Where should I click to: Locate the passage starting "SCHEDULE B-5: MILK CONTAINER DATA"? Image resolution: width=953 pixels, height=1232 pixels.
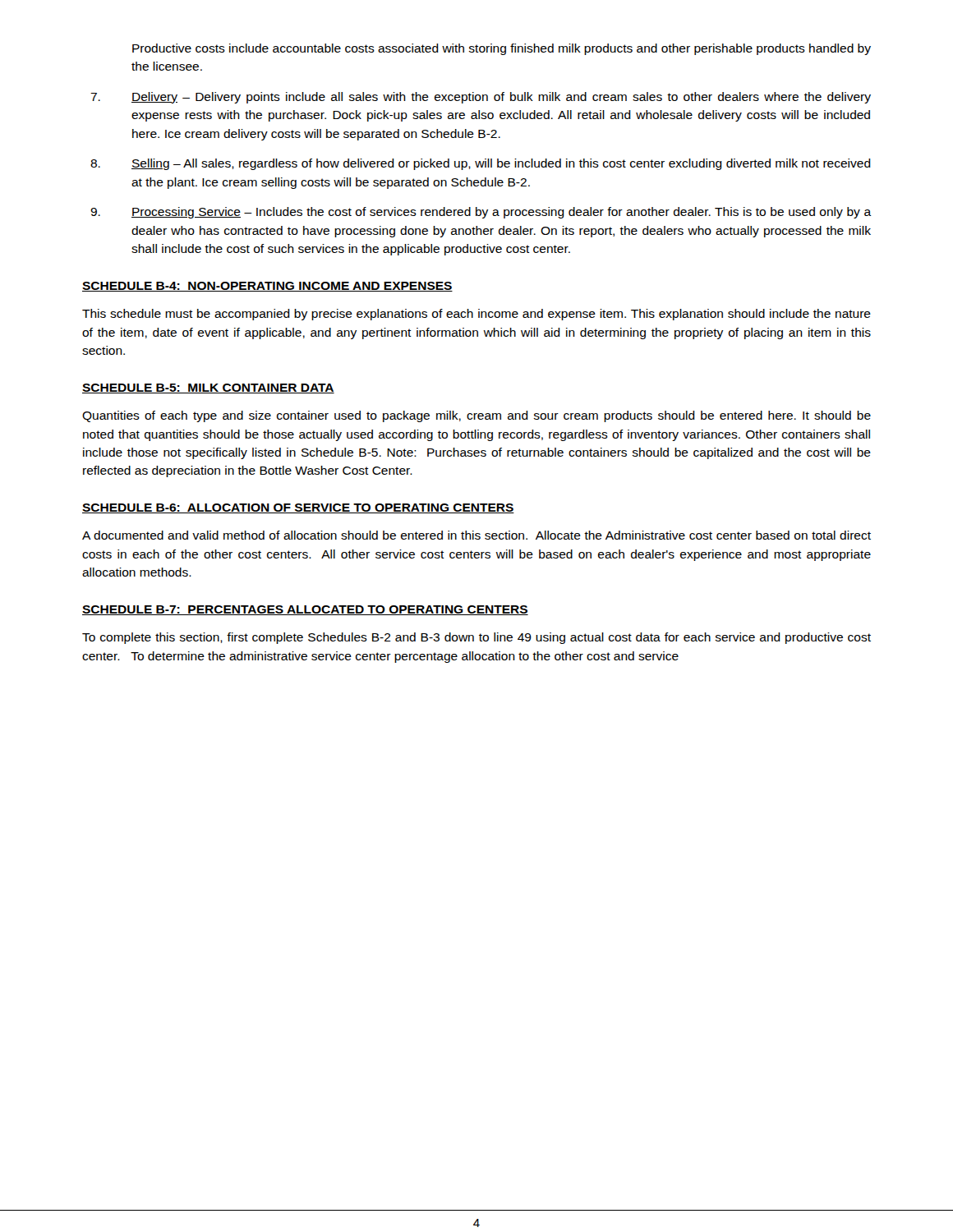tap(208, 387)
